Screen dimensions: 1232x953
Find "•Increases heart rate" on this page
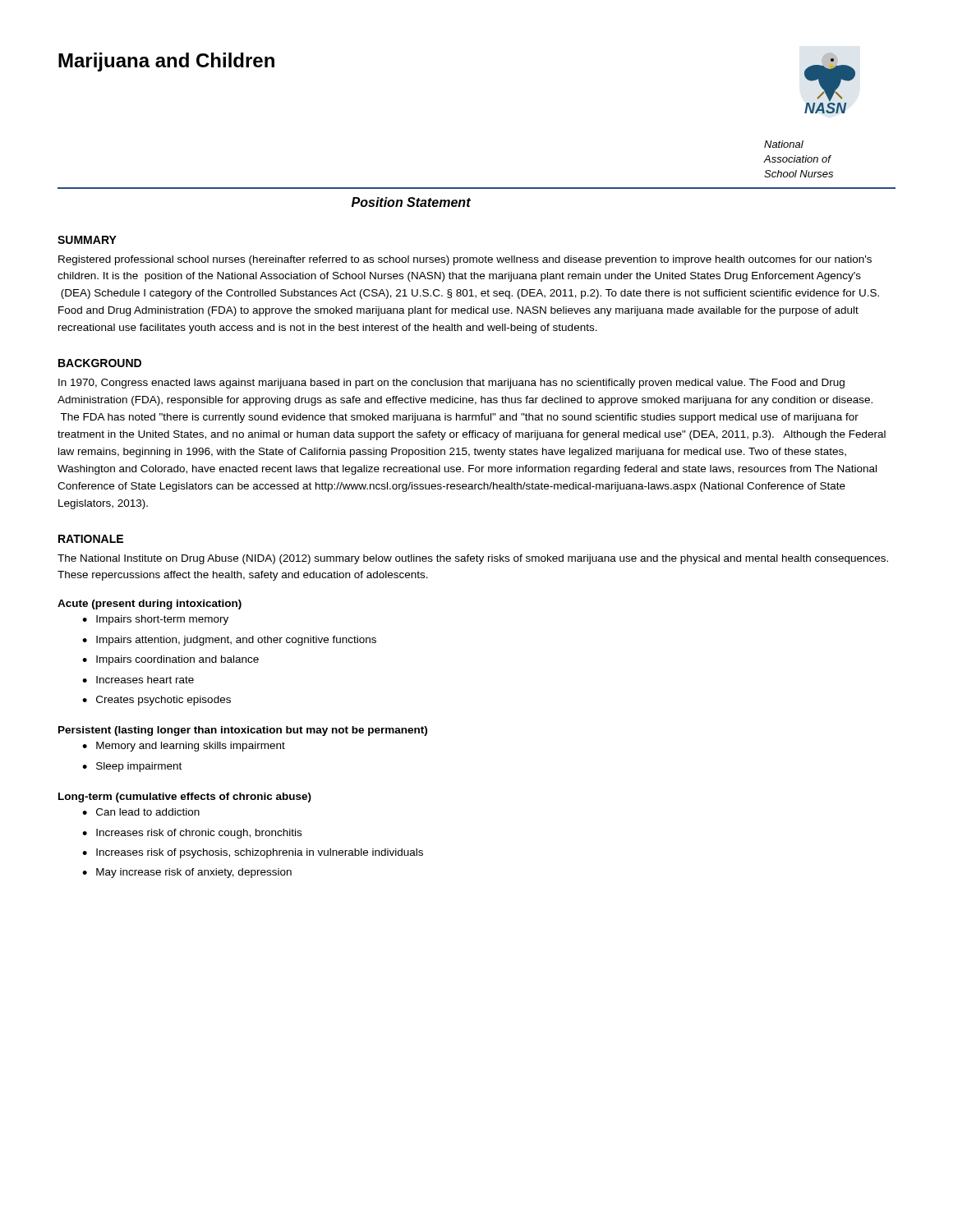pyautogui.click(x=138, y=681)
